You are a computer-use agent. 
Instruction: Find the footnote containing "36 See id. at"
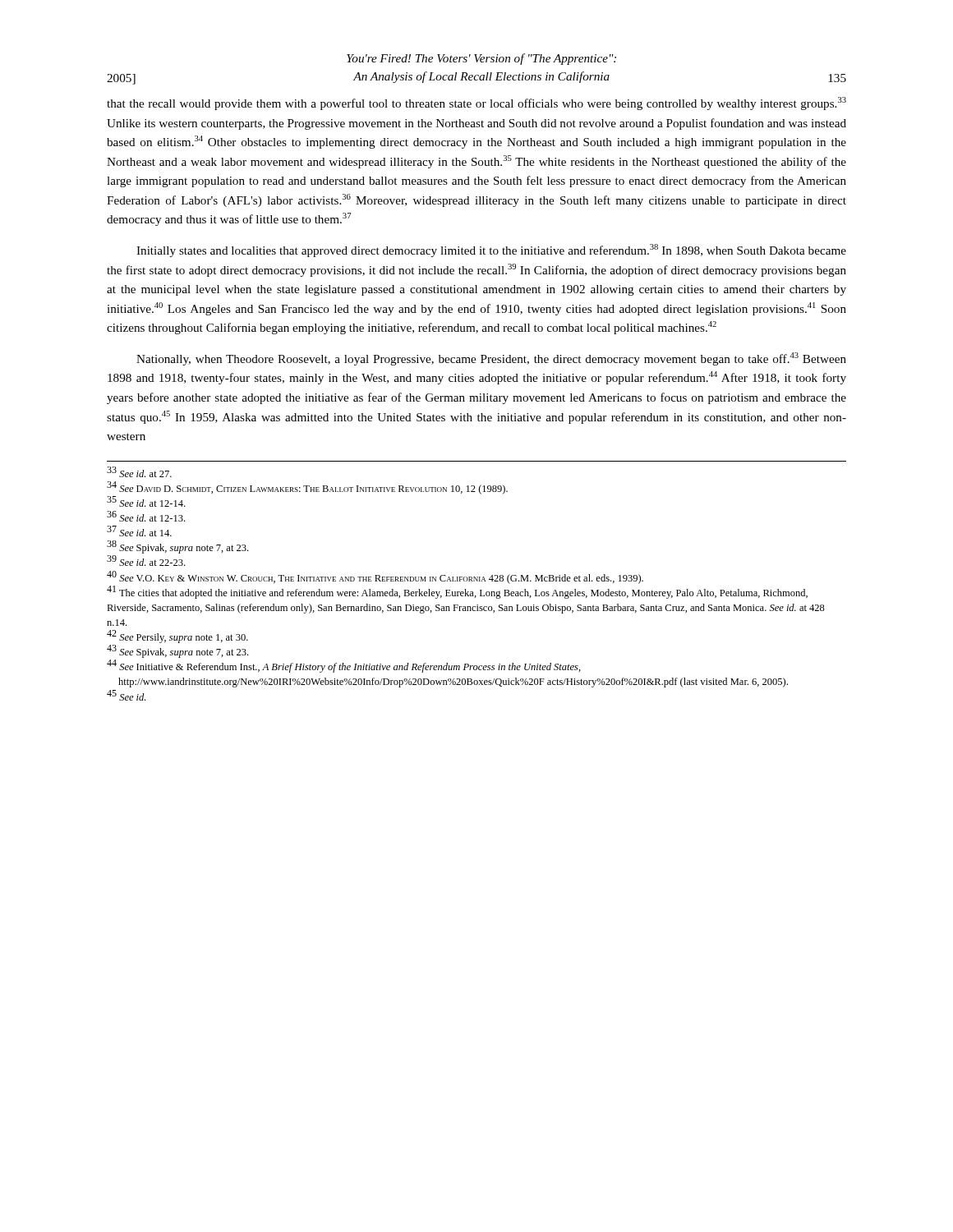pyautogui.click(x=146, y=517)
